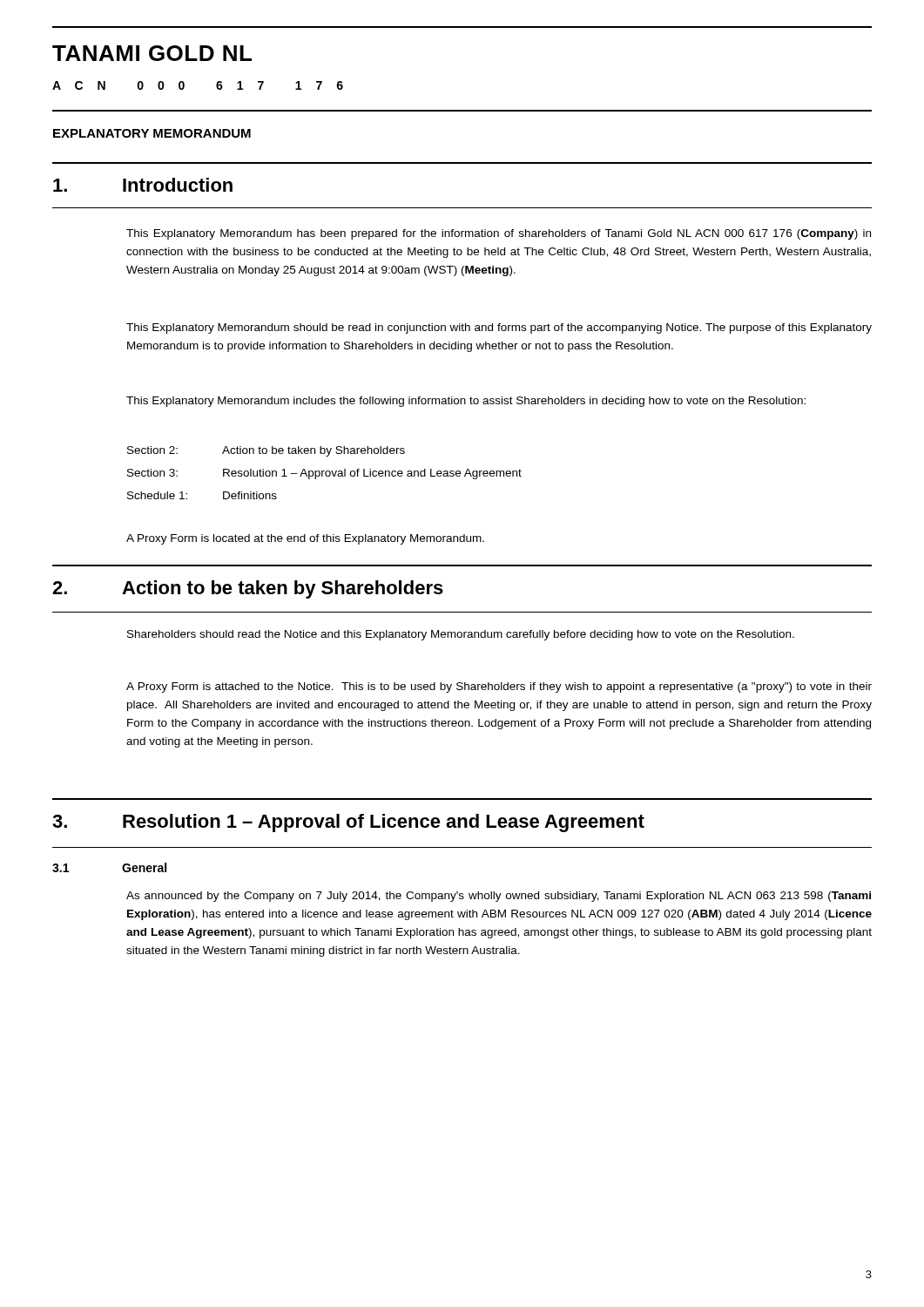Point to the block beginning "Shareholders should read the Notice and this Explanatory"
This screenshot has height=1307, width=924.
461,634
